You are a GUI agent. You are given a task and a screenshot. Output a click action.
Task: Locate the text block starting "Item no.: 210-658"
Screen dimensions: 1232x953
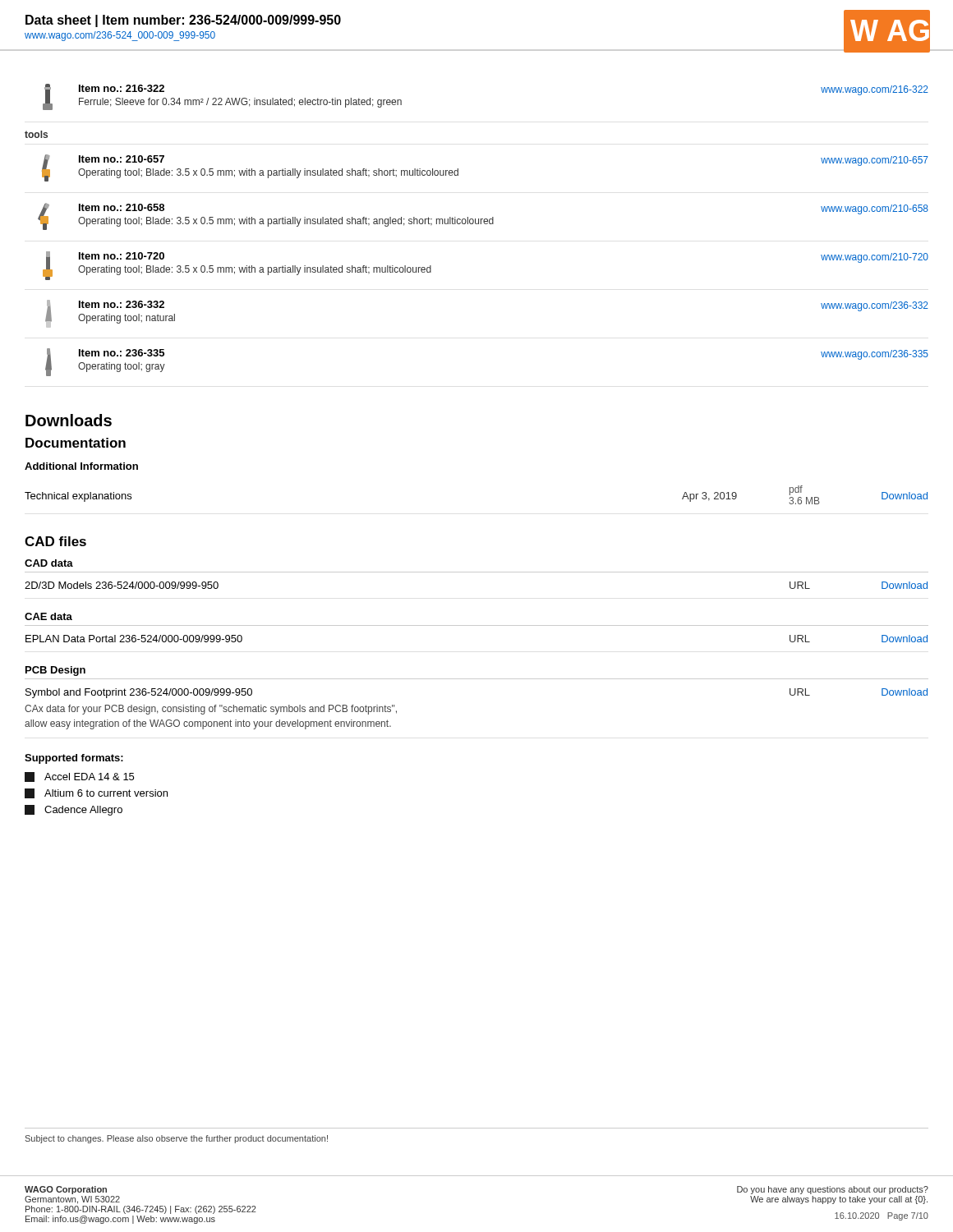point(476,217)
